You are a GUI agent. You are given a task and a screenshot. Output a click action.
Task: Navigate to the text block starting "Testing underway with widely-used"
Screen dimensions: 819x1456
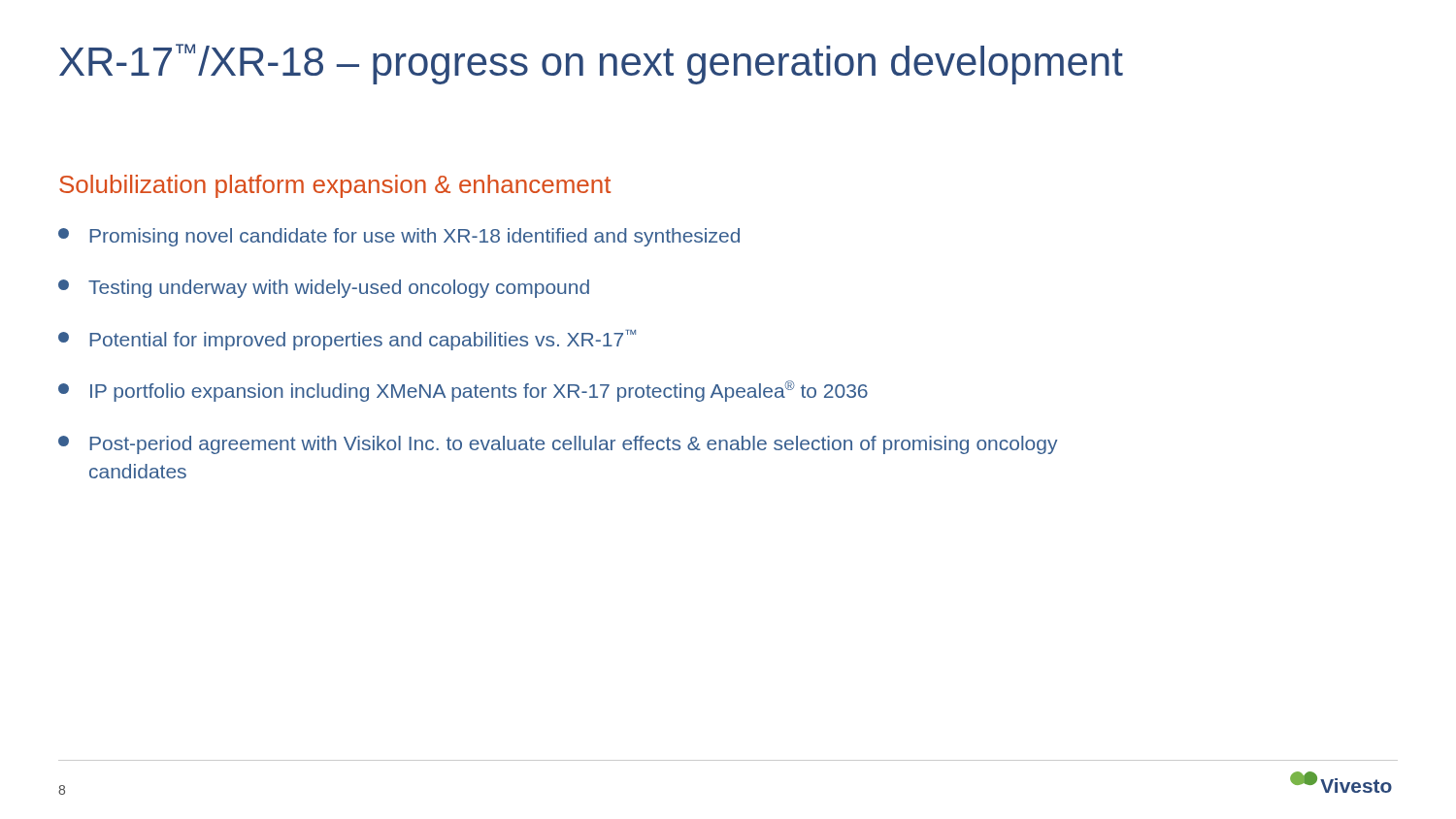point(324,287)
